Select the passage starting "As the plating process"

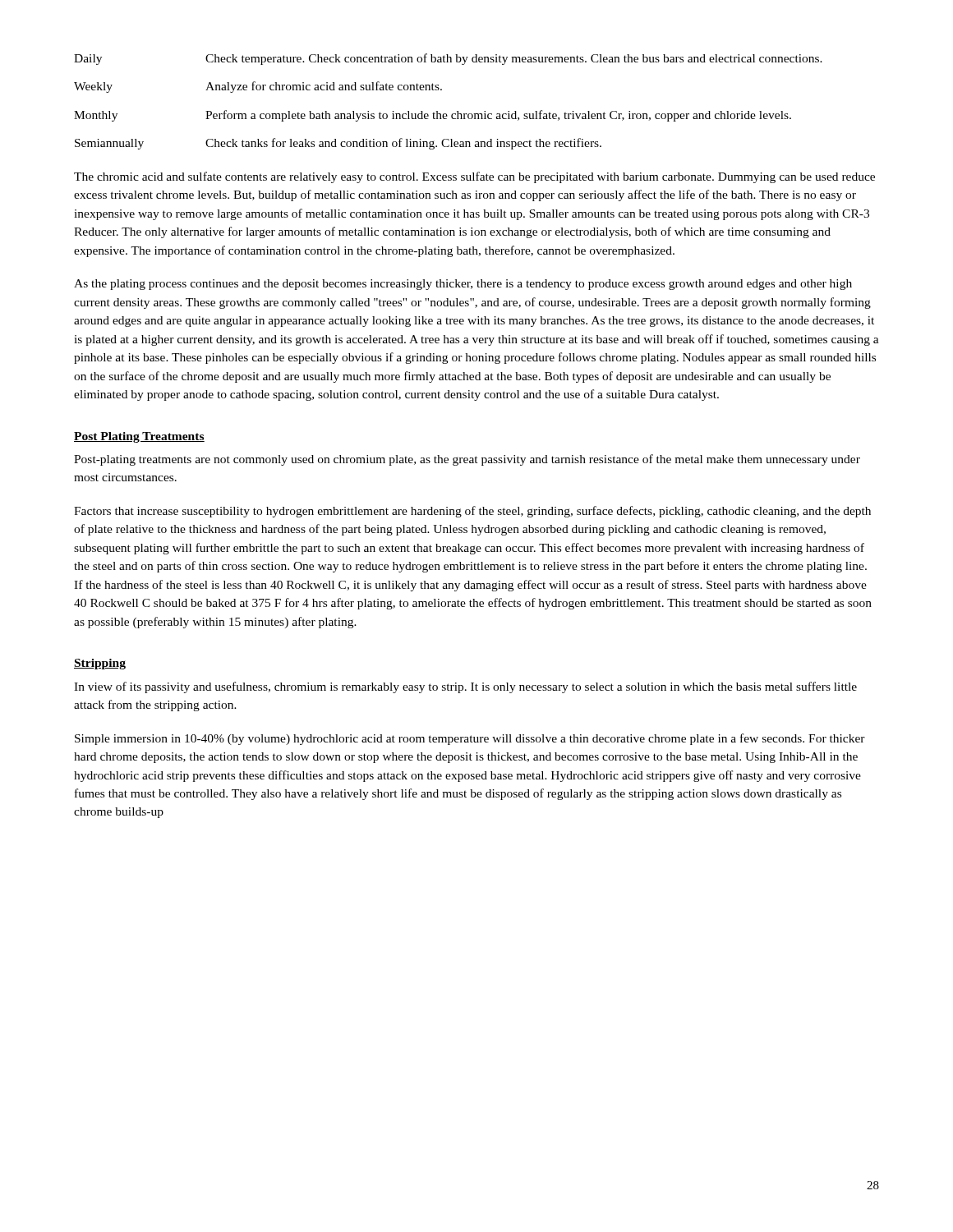[476, 338]
